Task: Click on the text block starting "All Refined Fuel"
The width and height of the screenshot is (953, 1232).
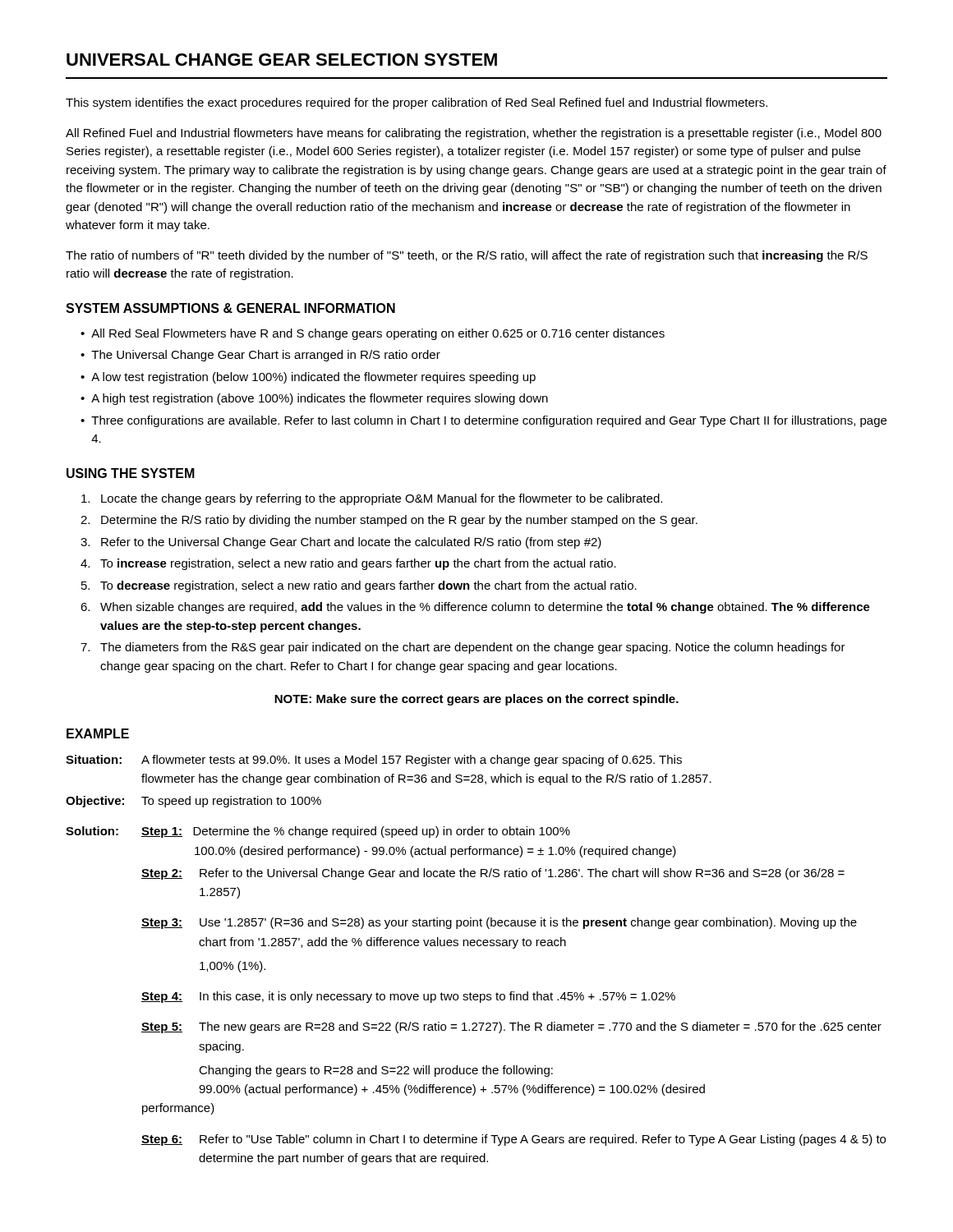Action: point(476,178)
